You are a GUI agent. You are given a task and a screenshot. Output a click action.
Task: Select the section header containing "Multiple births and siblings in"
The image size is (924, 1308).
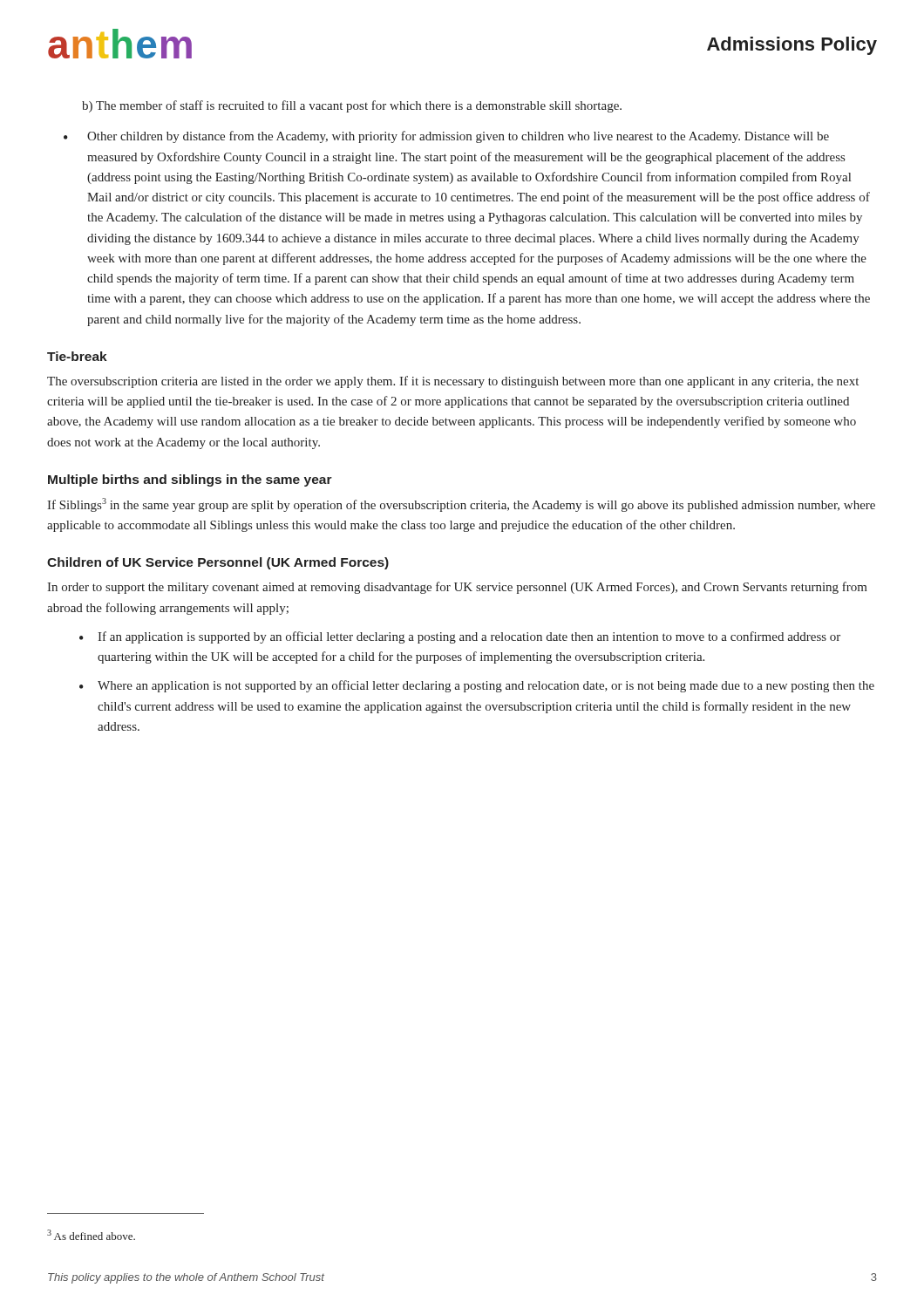click(189, 479)
